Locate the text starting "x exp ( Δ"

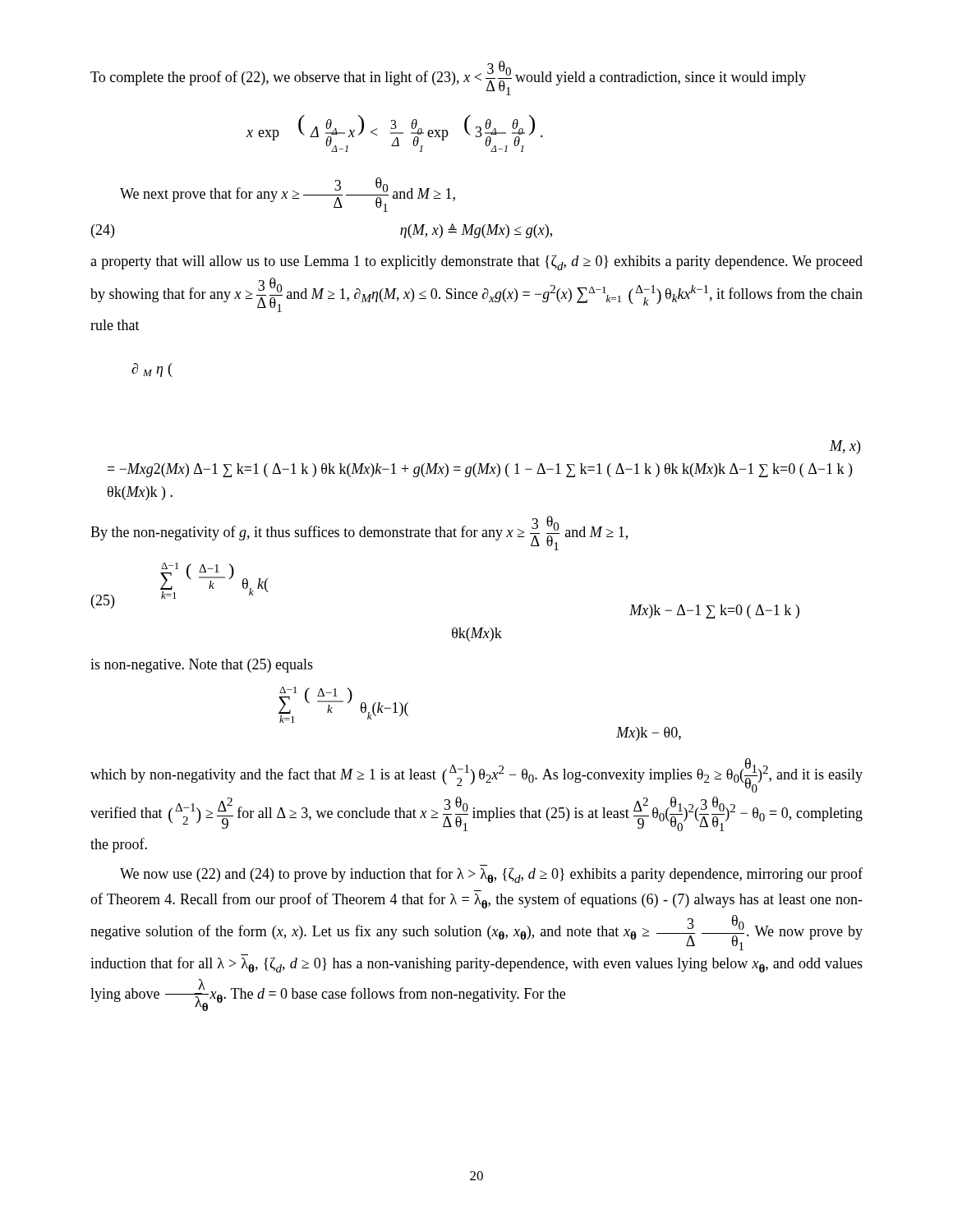pyautogui.click(x=476, y=131)
